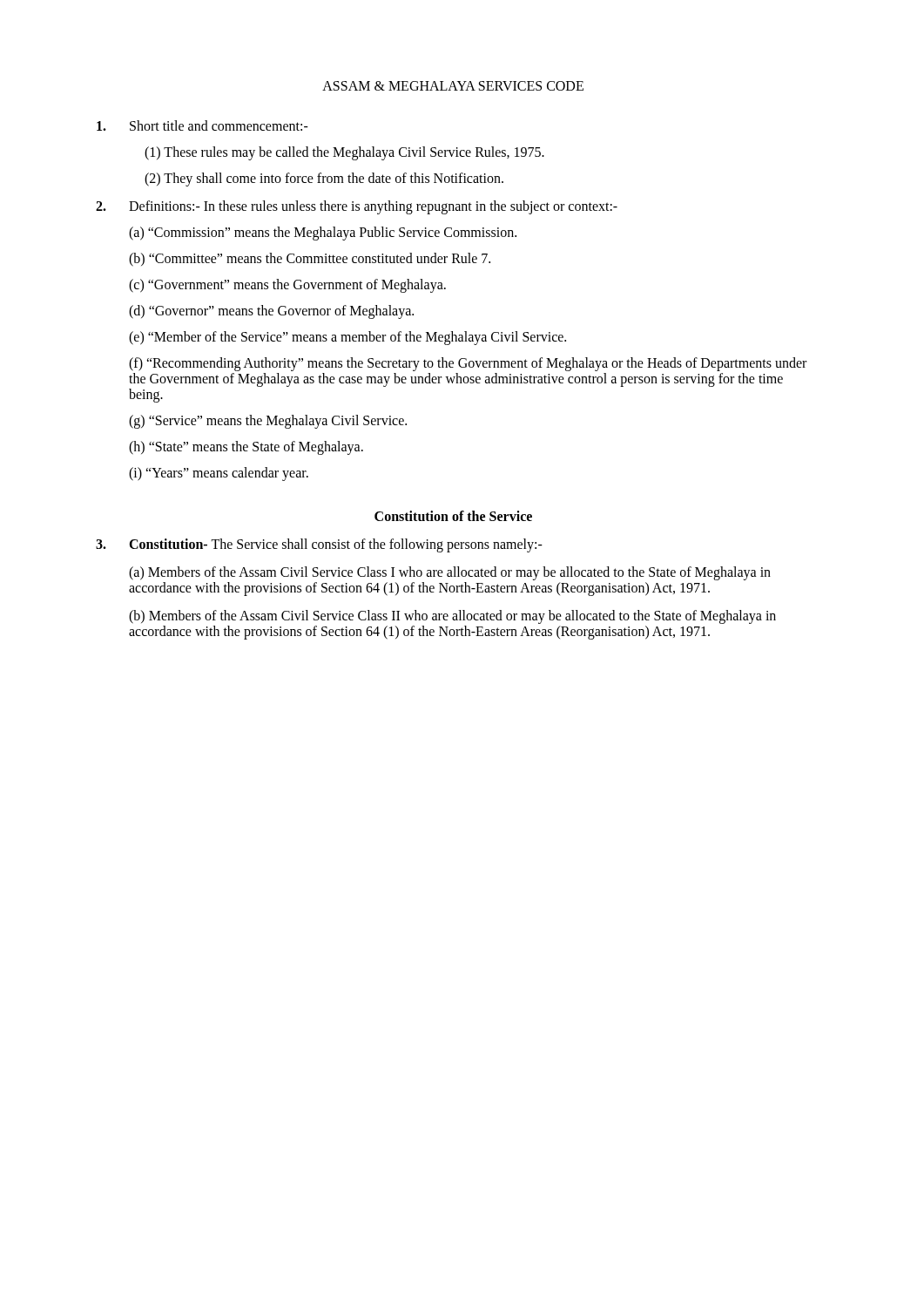
Task: Click on the list item that reads "(f) “Recommending Authority” means the Secretary"
Action: [468, 379]
